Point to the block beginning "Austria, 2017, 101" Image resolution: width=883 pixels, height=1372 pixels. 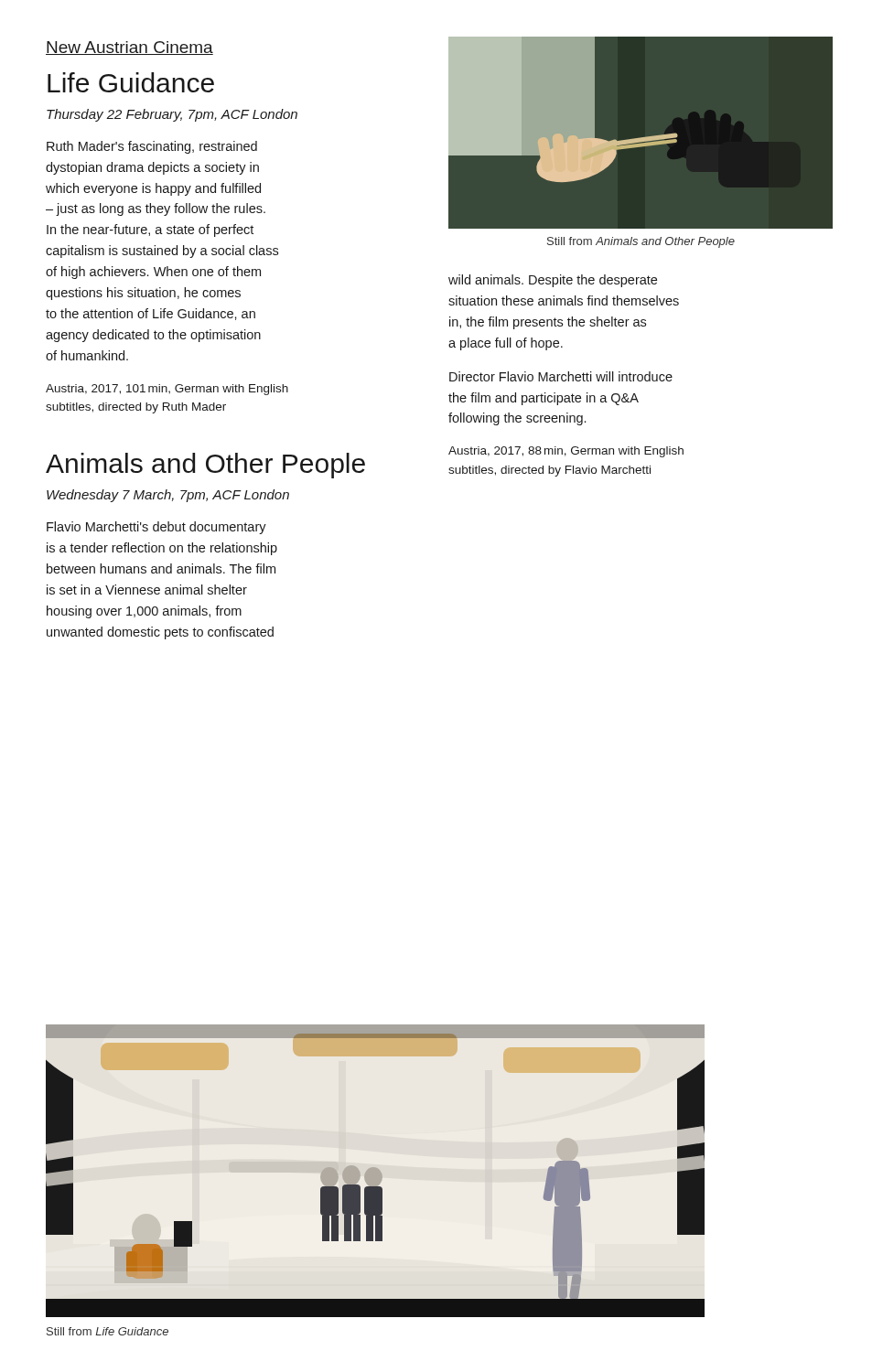point(167,397)
